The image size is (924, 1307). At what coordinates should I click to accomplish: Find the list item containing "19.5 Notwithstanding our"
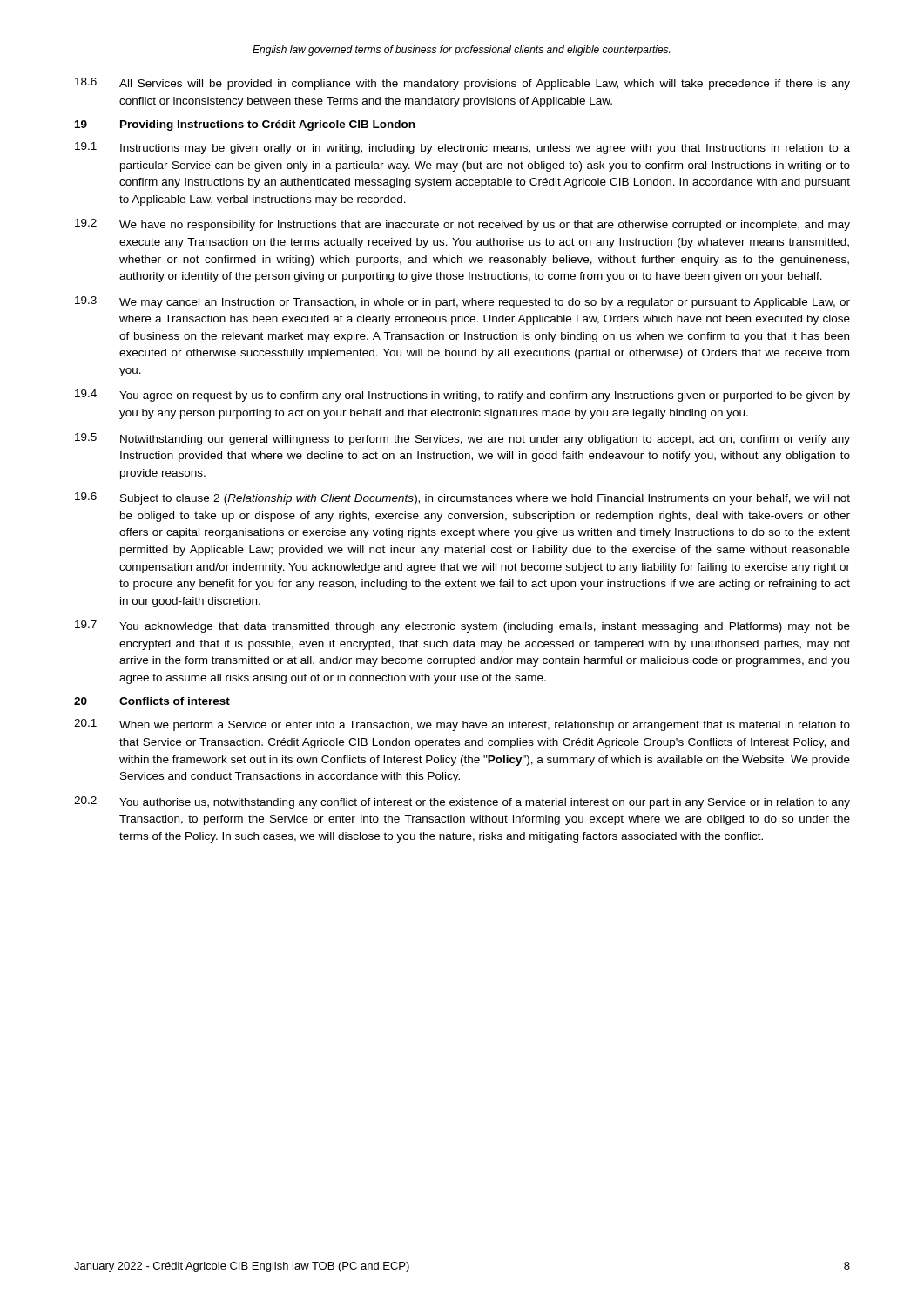tap(462, 456)
